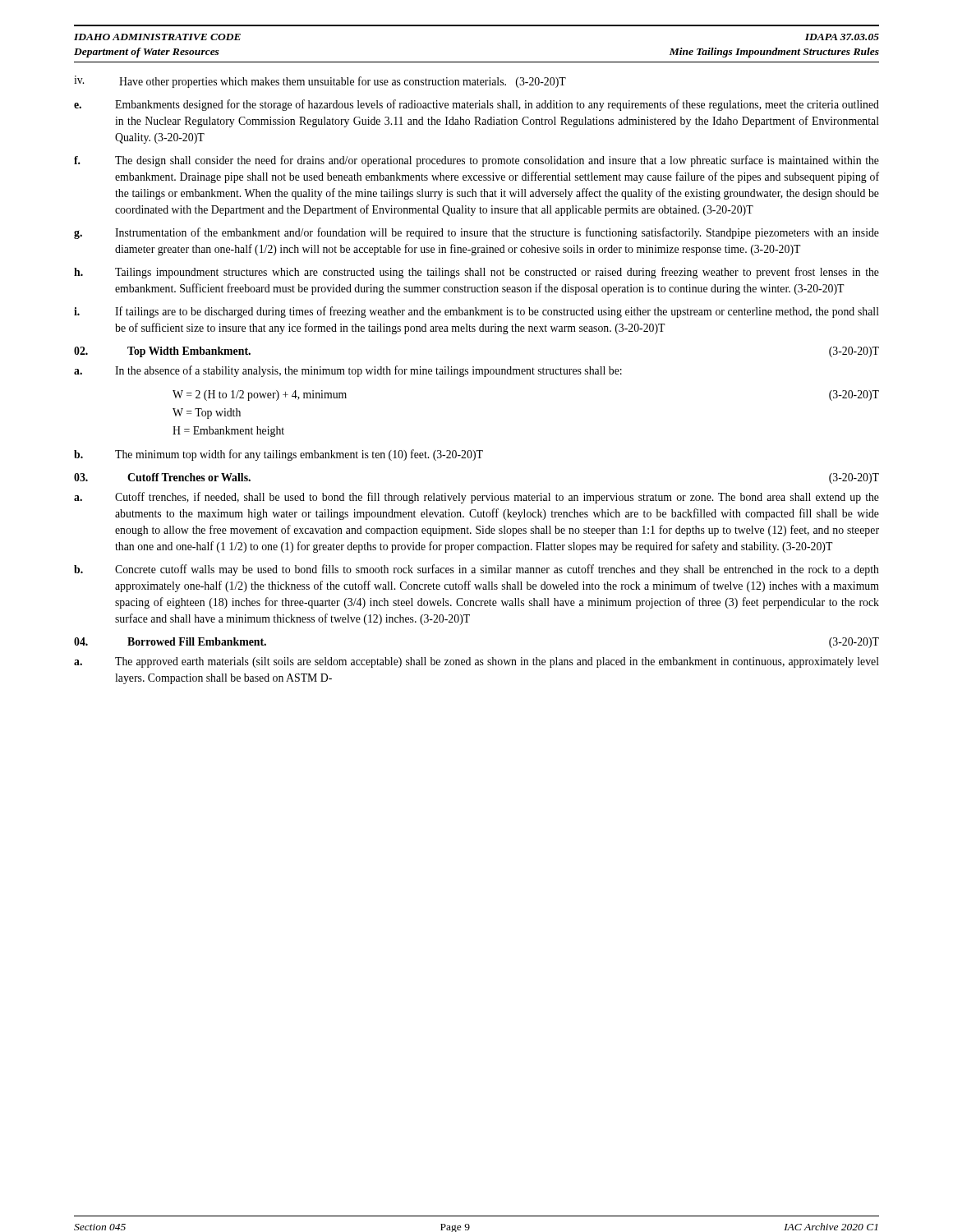Select the formula with the text "W = 2 (H to 1/2 power) +"
This screenshot has height=1232, width=953.
pos(263,395)
